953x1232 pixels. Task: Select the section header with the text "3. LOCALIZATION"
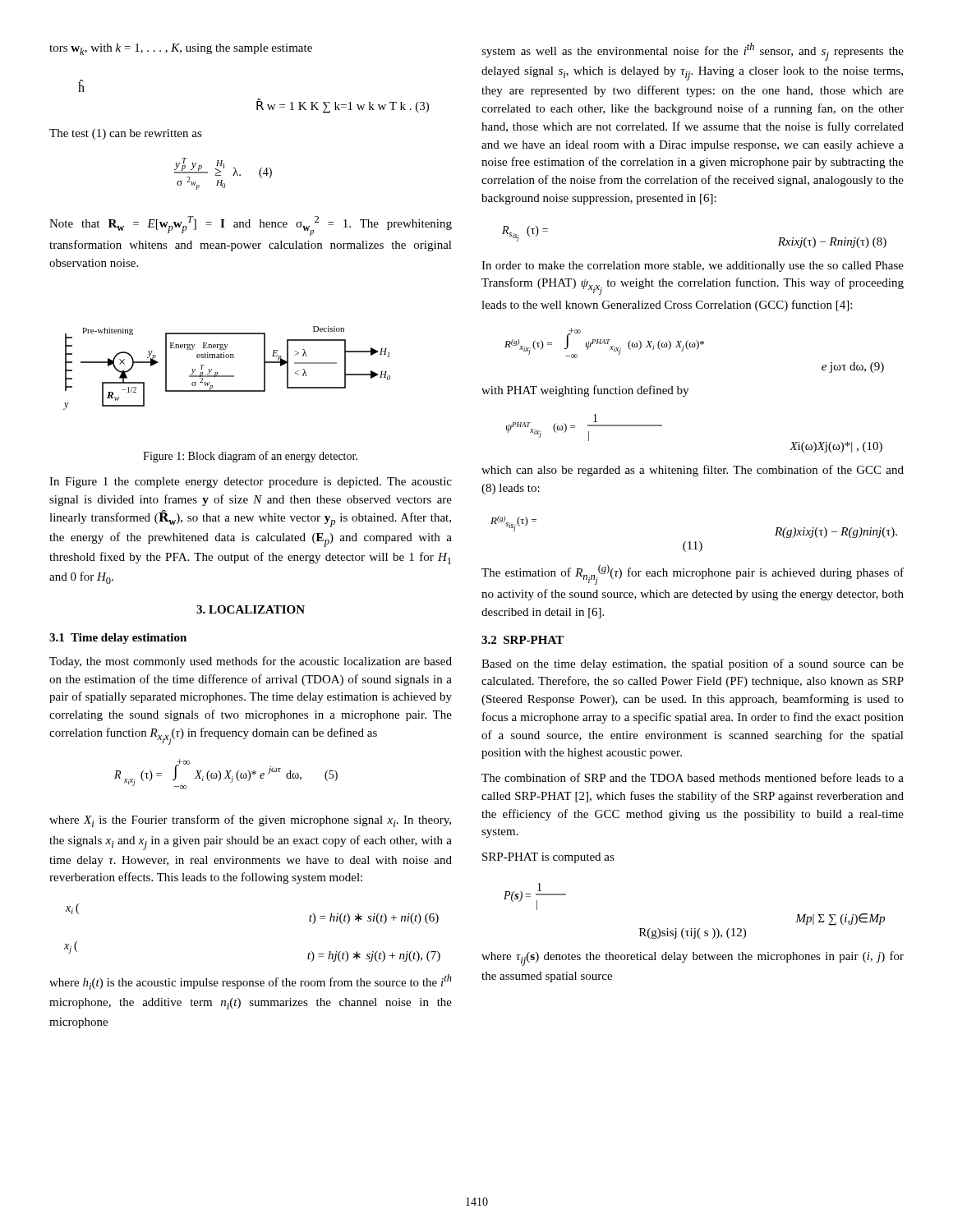coord(251,610)
